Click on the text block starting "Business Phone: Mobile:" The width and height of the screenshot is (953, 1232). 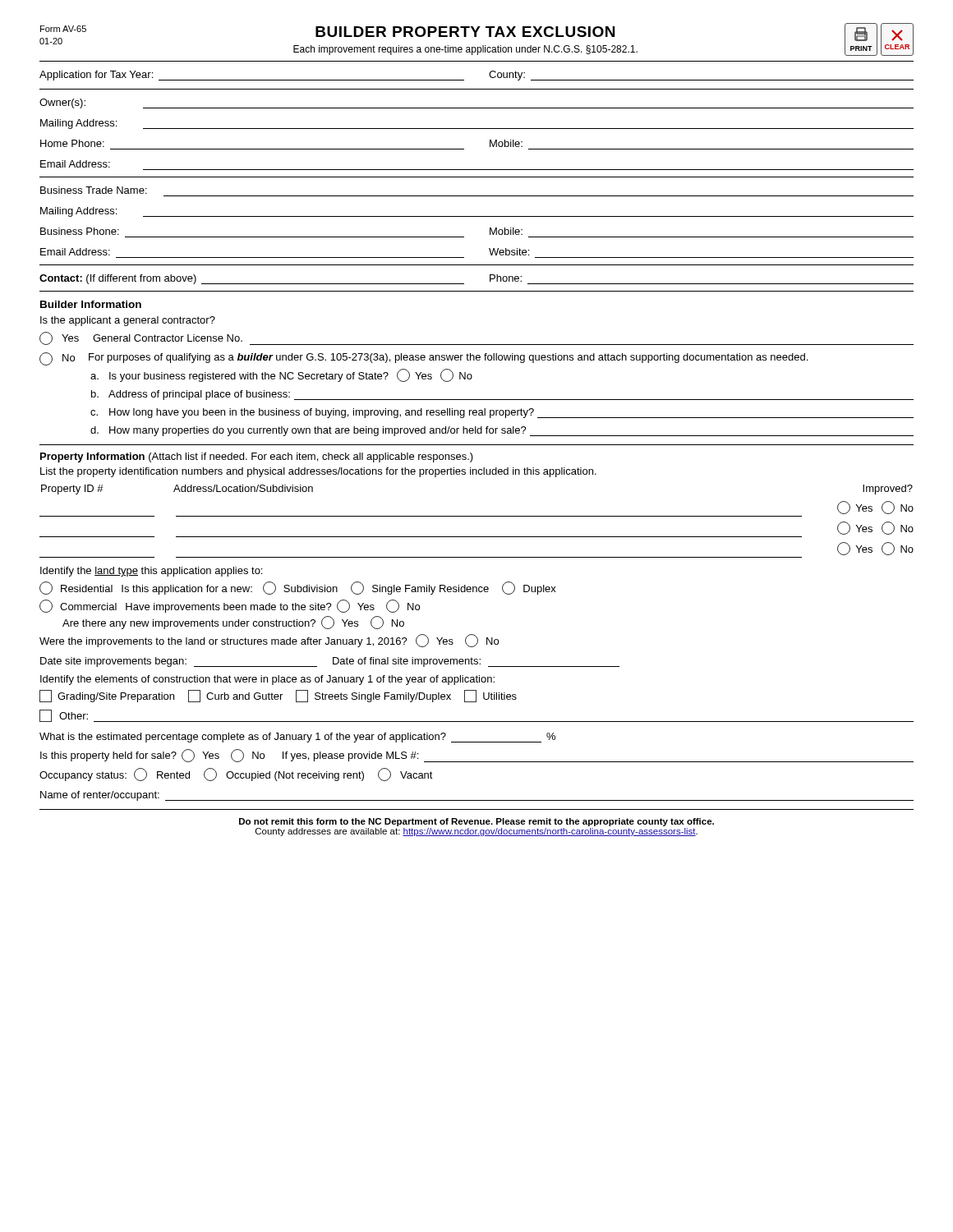[77, 230]
